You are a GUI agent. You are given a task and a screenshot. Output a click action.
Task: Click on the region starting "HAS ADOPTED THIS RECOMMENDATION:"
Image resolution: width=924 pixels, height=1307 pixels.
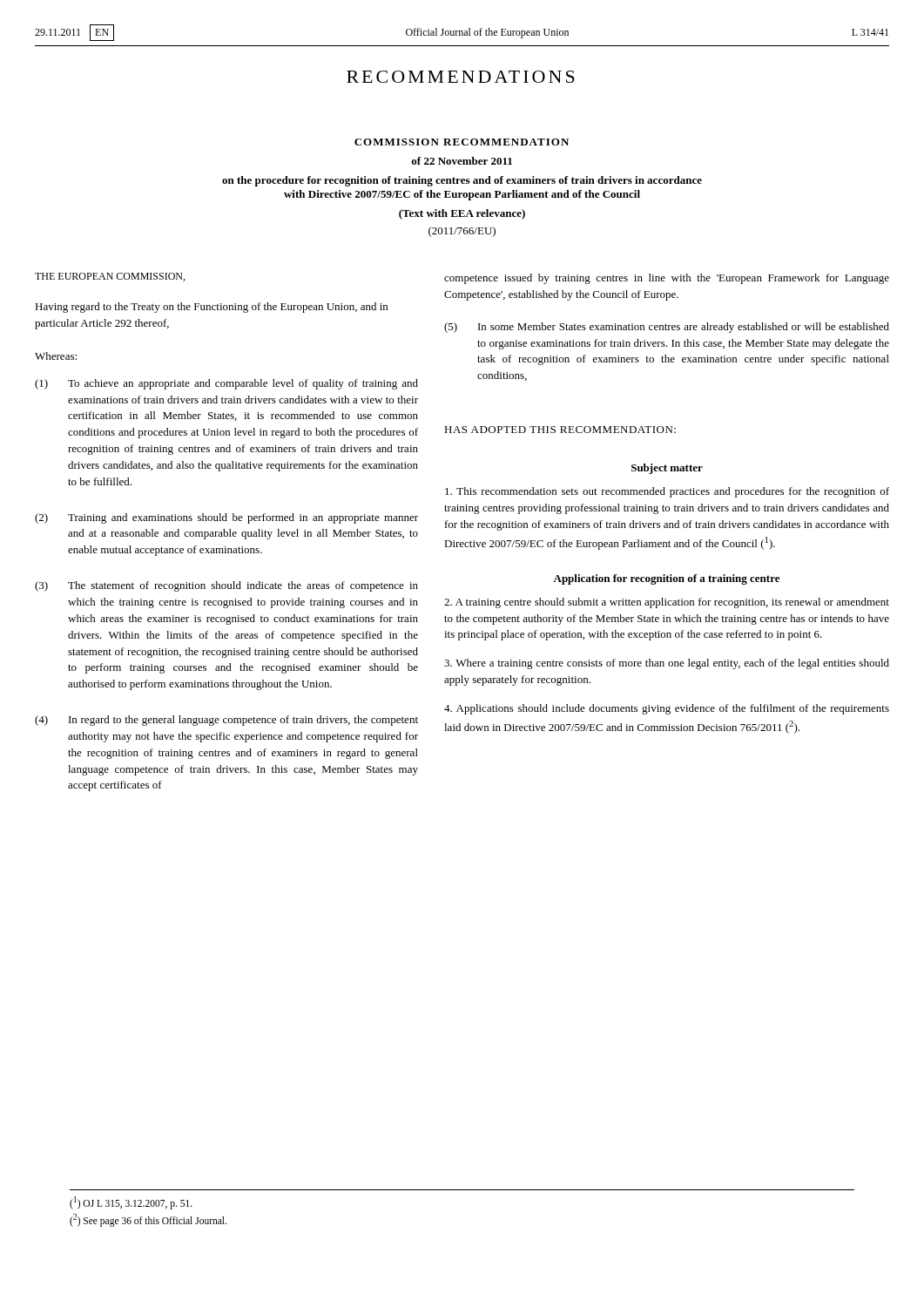(561, 429)
